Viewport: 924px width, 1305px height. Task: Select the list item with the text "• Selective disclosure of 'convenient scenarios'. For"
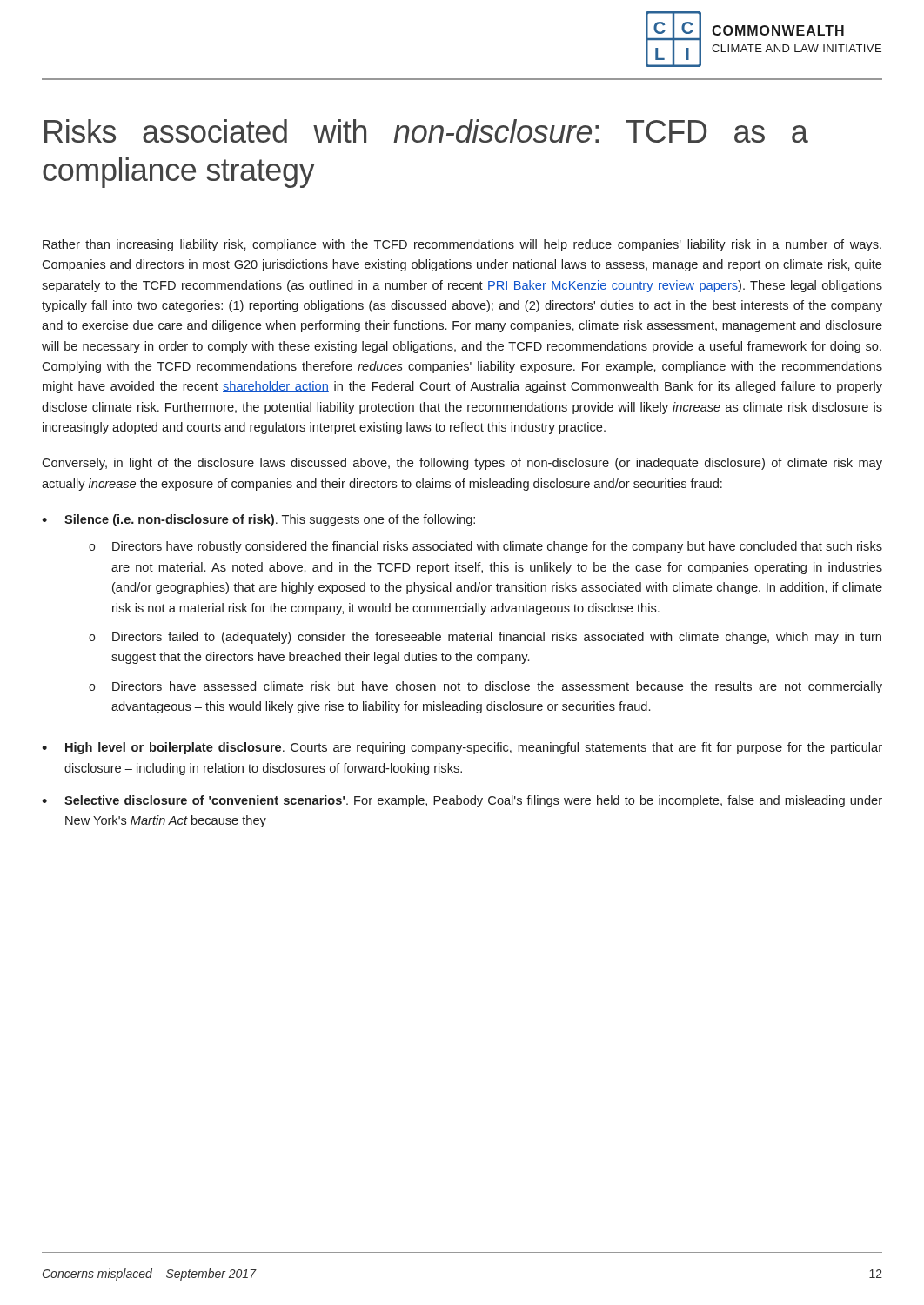click(462, 811)
